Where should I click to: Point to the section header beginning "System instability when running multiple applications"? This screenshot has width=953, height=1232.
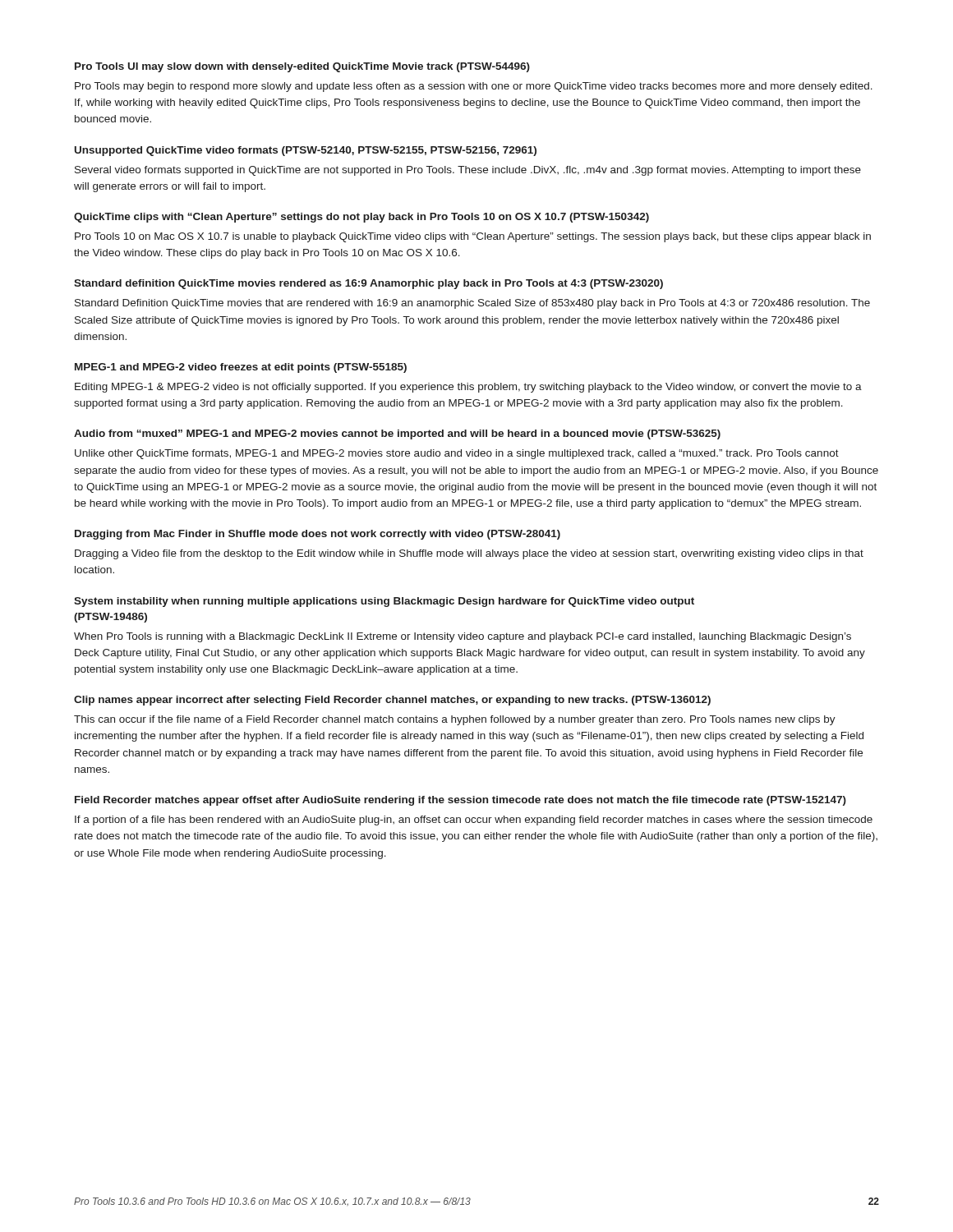tap(384, 608)
